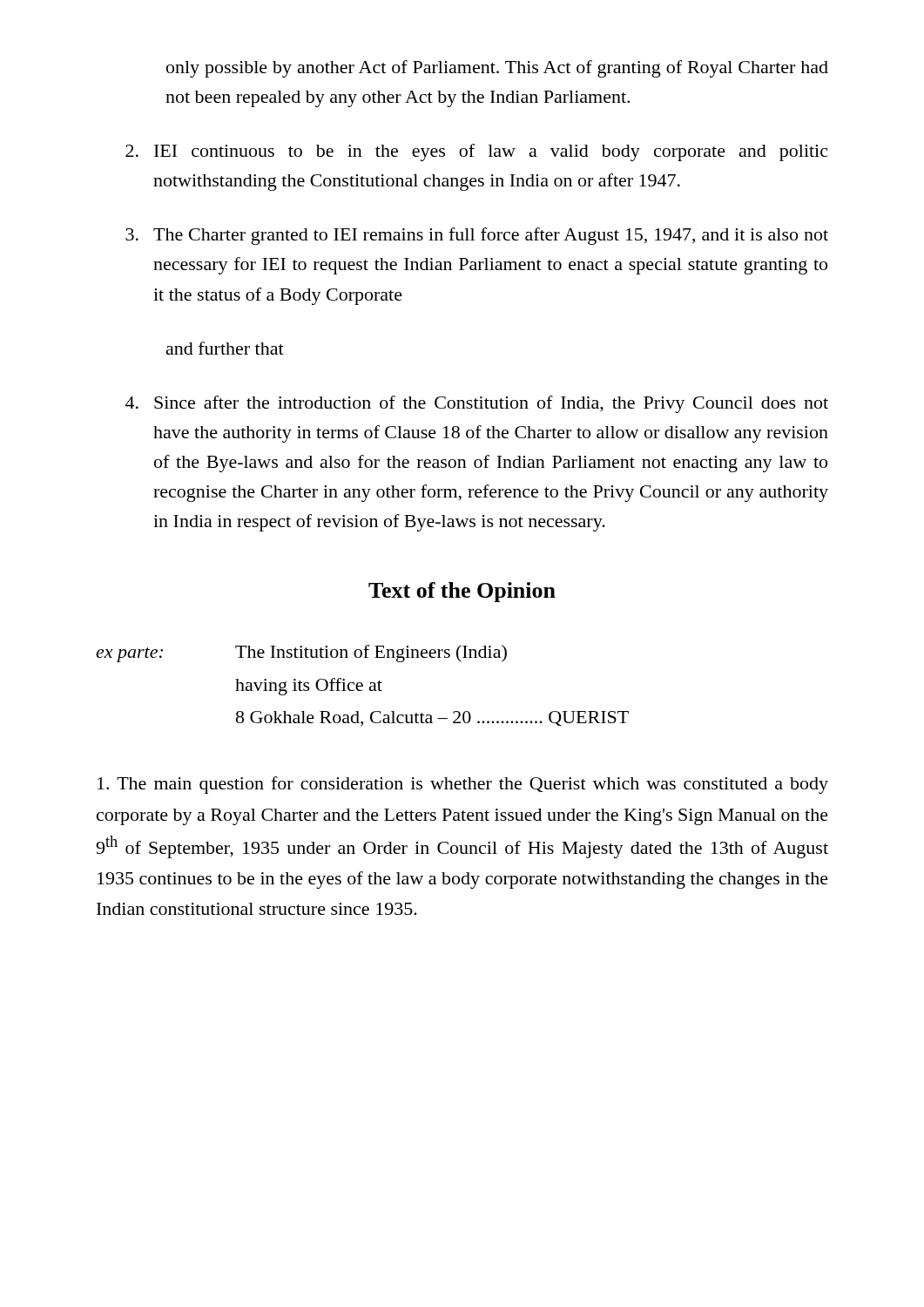This screenshot has width=924, height=1307.
Task: Click on the element starting "The main question"
Action: (x=462, y=846)
